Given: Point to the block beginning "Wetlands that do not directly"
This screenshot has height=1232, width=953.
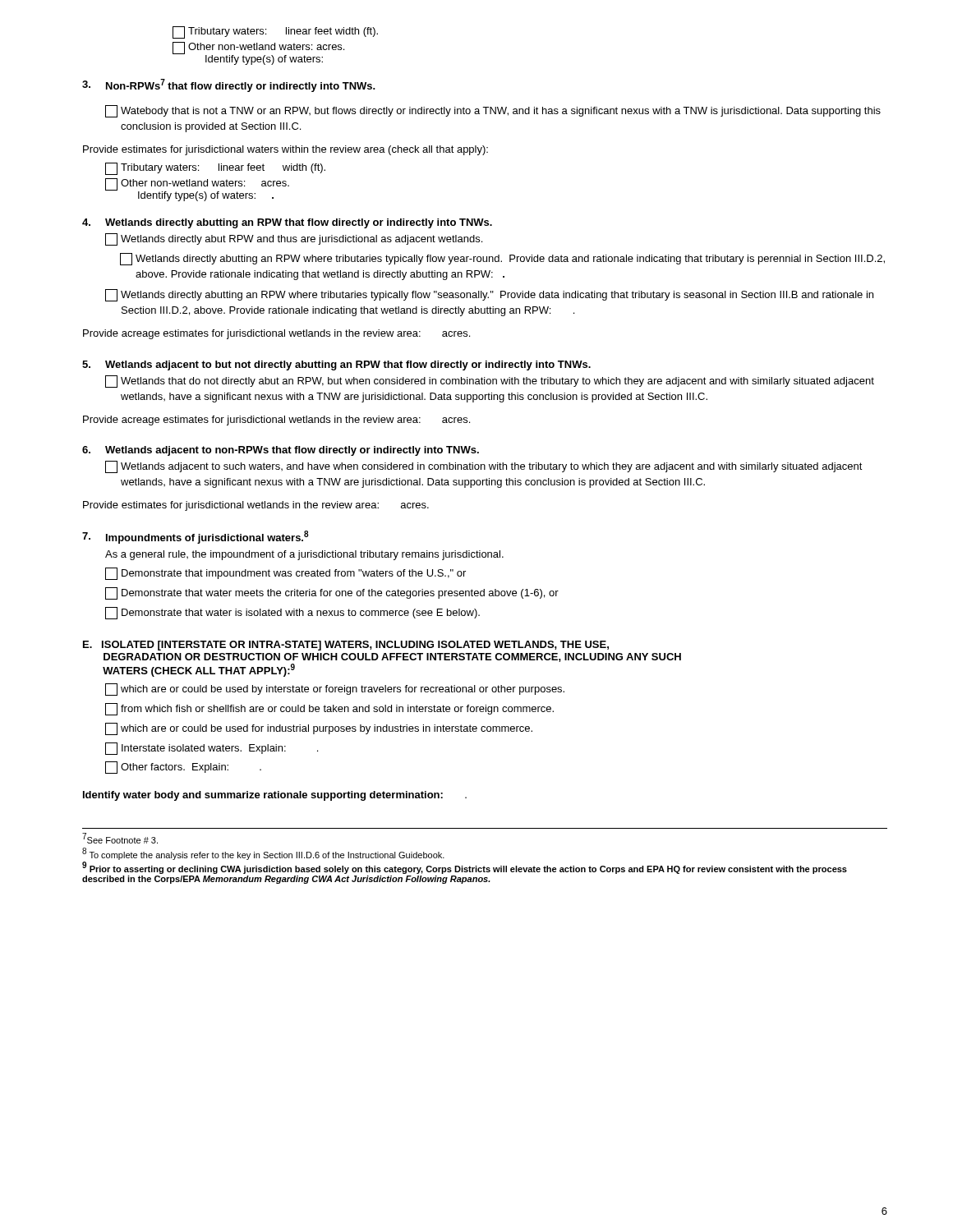Looking at the screenshot, I should 496,390.
